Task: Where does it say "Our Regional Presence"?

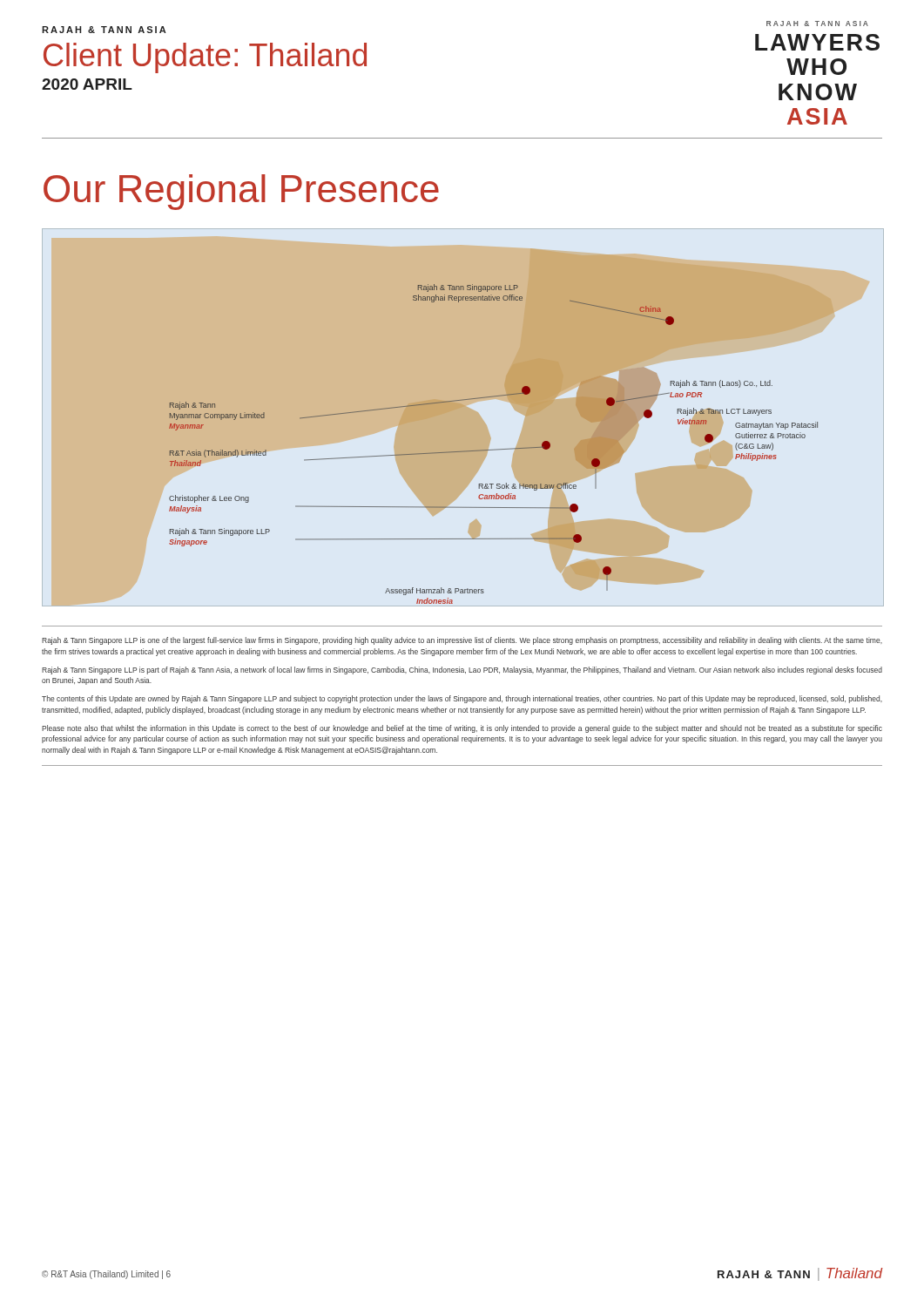Action: tap(241, 189)
